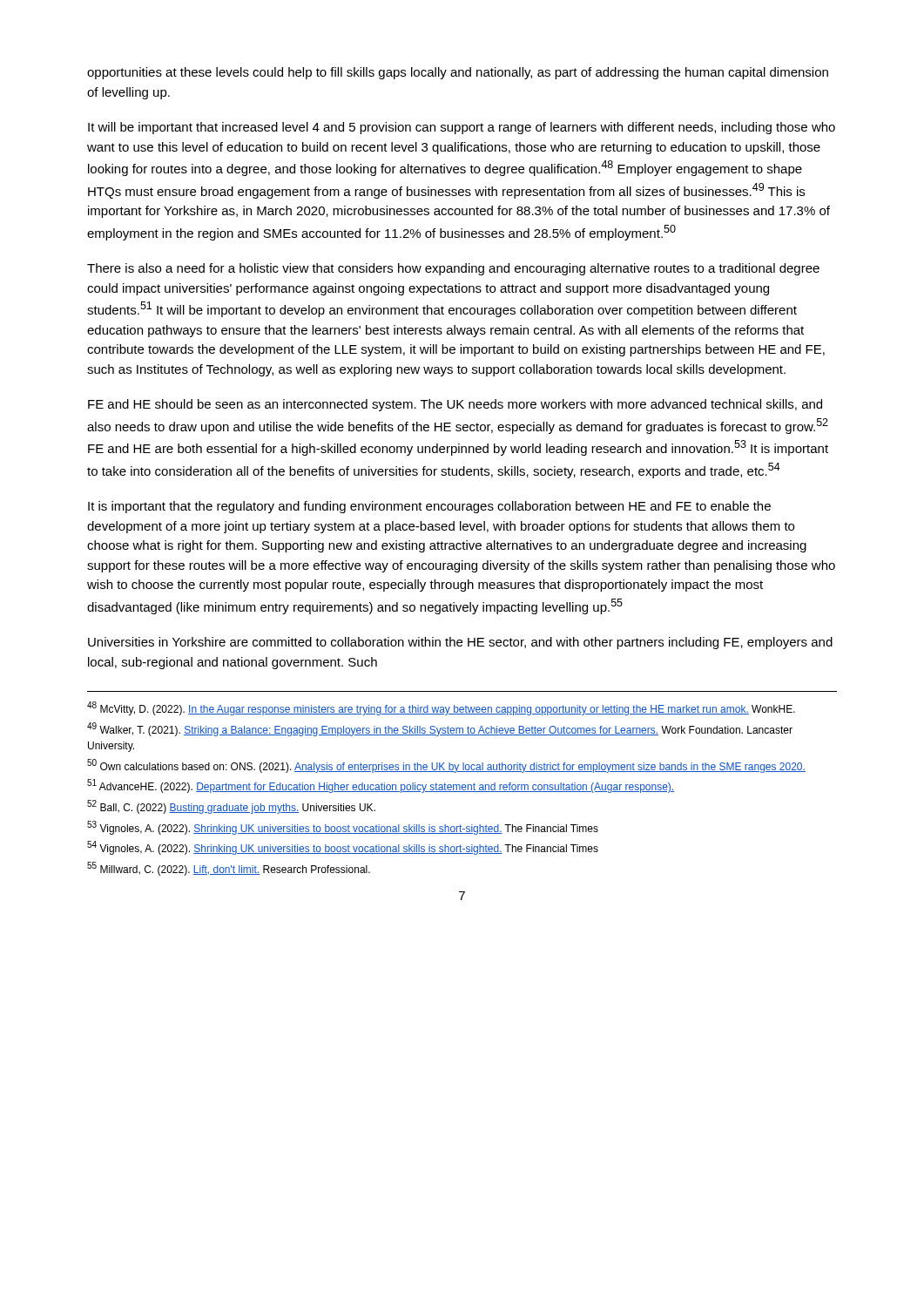Locate the block starting "55 Millward, C. (2022). Lift, don't limit. Research"

click(229, 868)
